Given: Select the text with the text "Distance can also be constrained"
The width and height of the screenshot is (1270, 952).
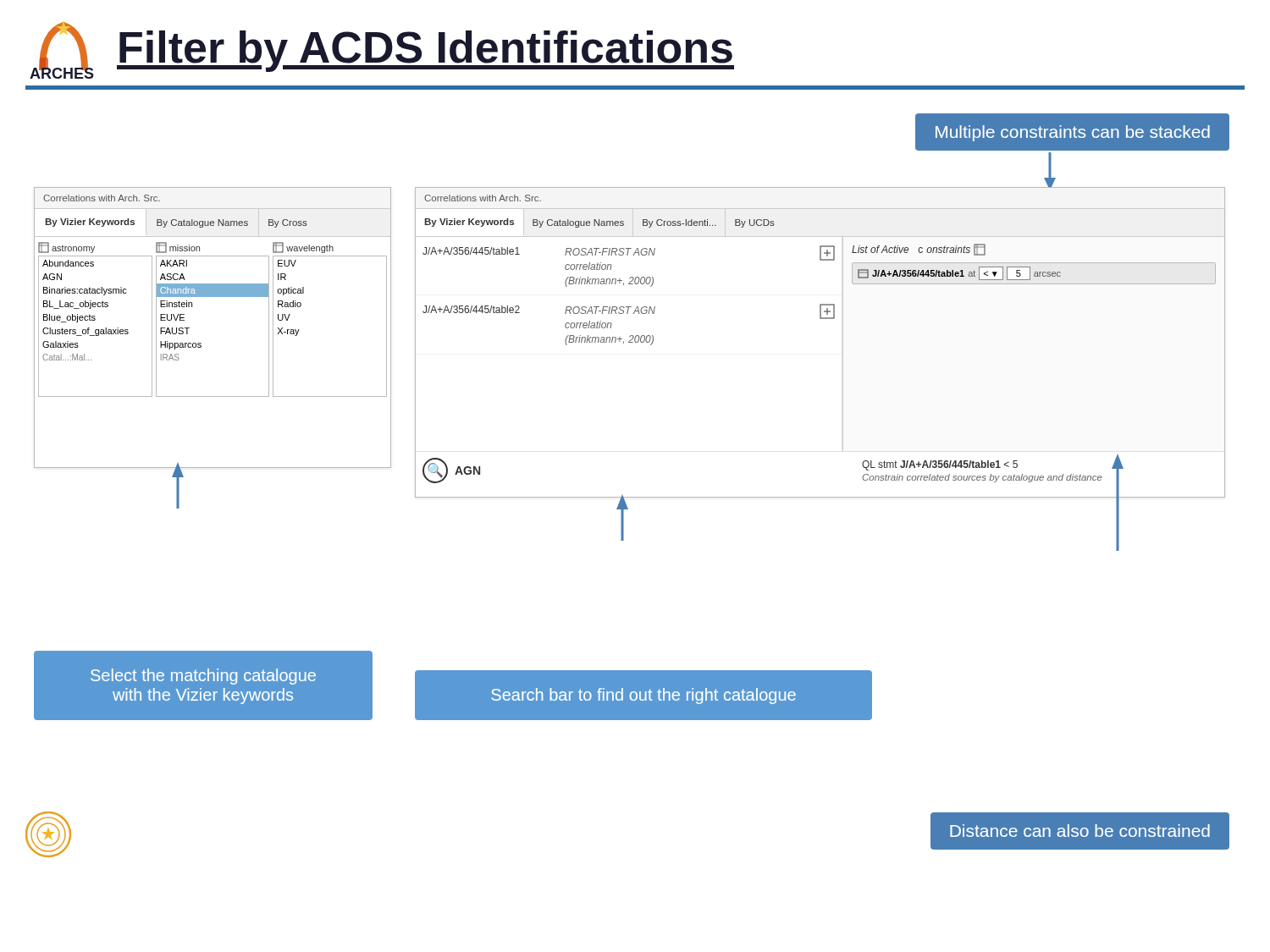Looking at the screenshot, I should coord(1080,831).
